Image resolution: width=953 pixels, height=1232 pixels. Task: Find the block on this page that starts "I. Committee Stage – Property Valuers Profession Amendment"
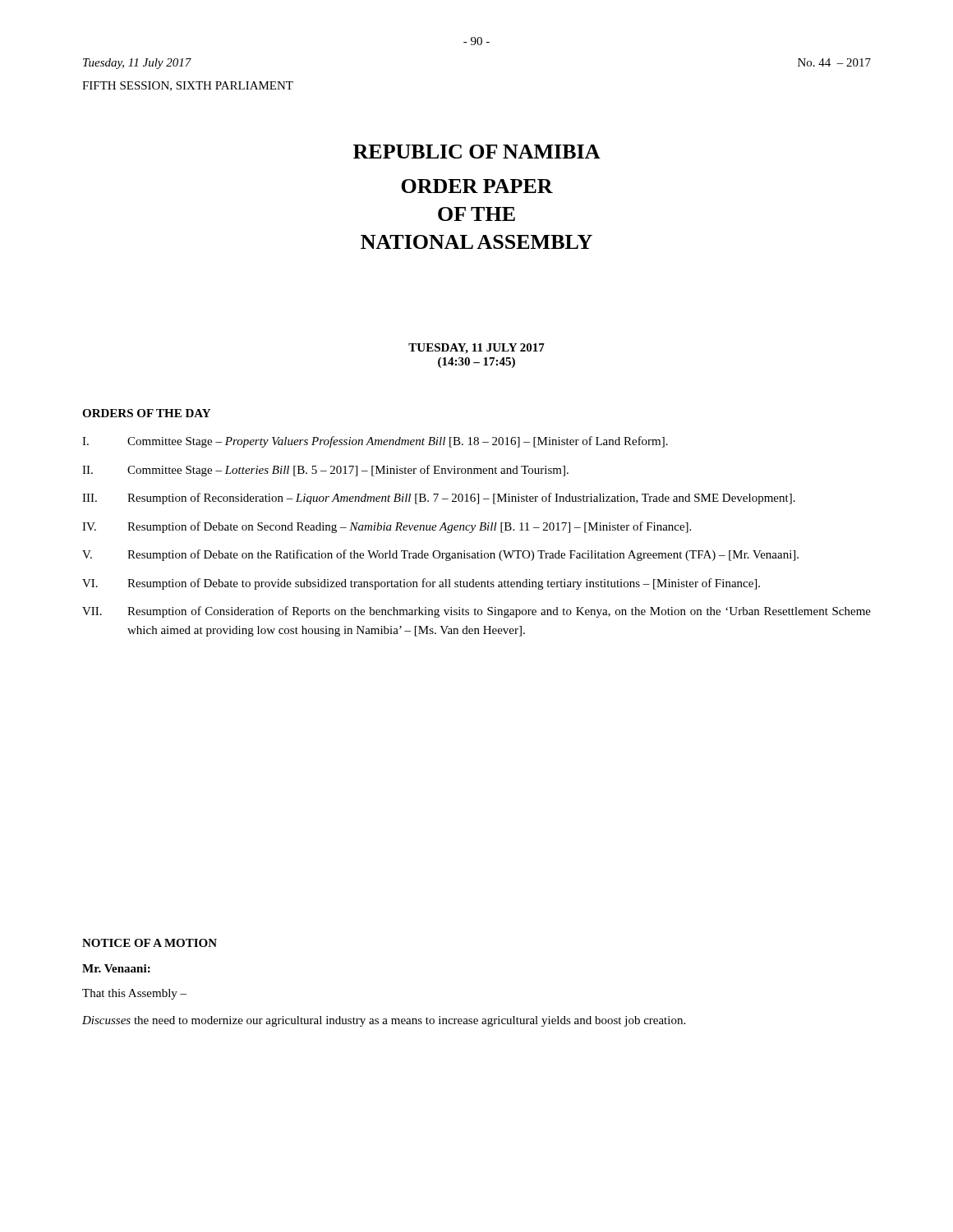coord(476,441)
